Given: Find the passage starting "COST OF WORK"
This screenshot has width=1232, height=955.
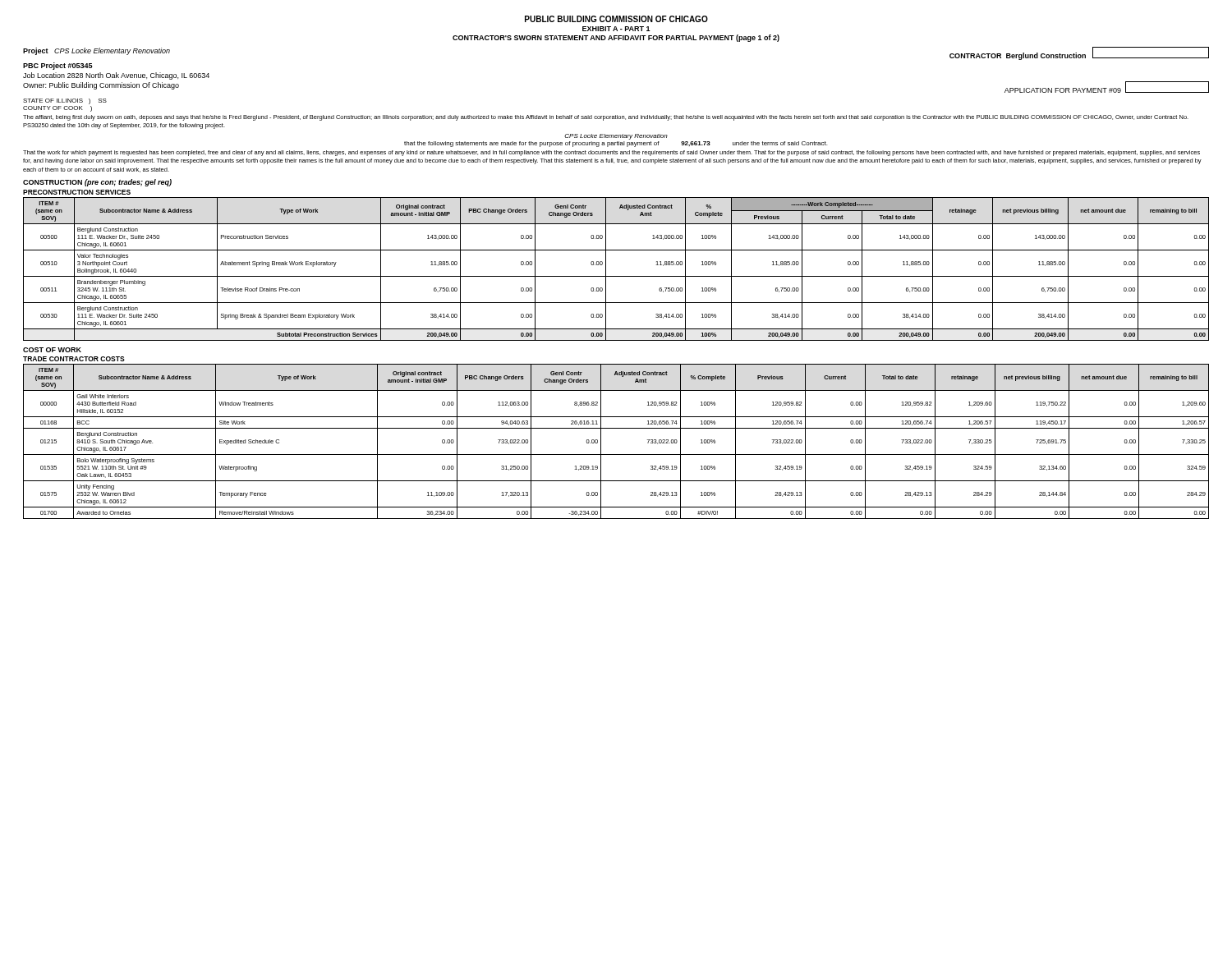Looking at the screenshot, I should [x=52, y=350].
